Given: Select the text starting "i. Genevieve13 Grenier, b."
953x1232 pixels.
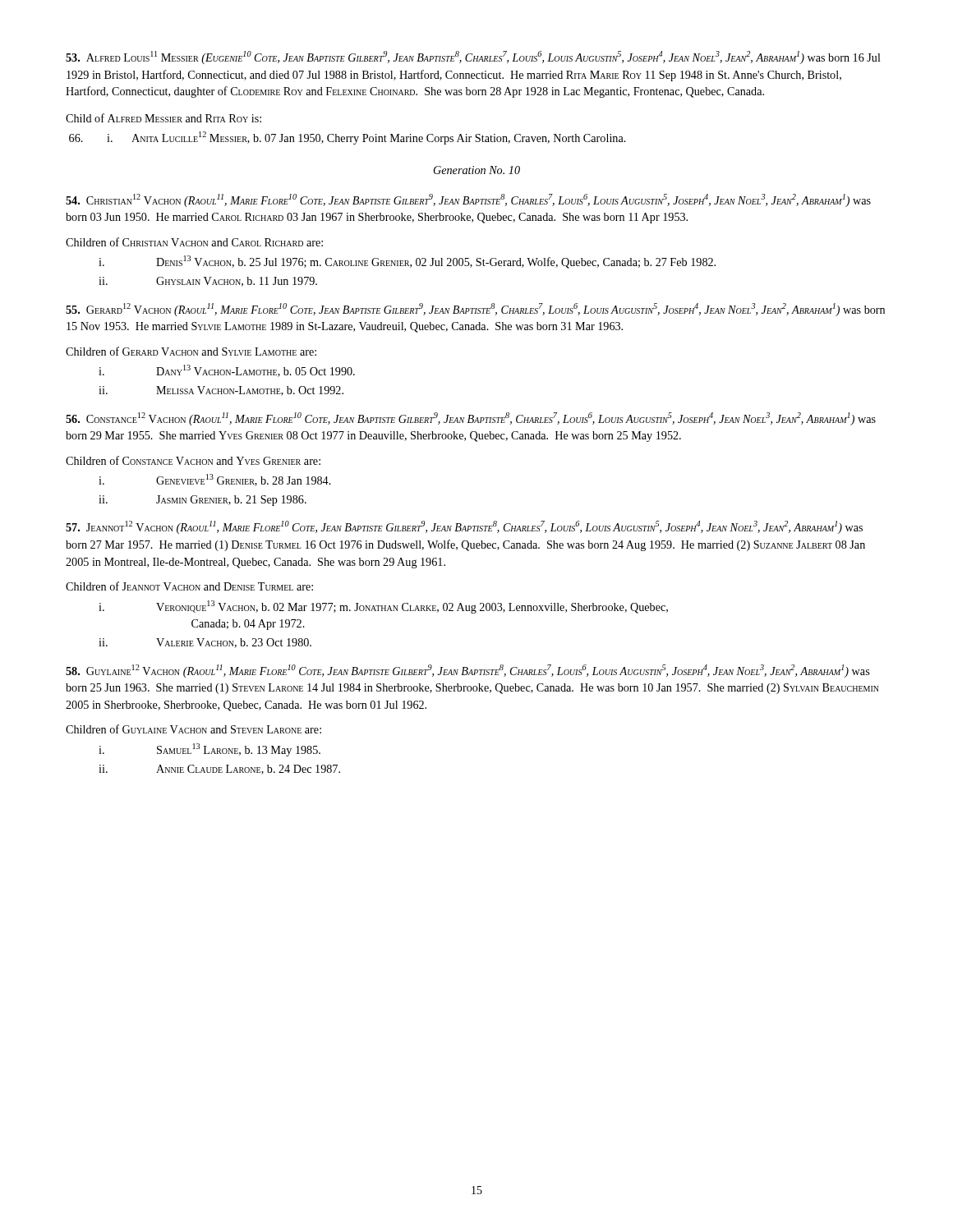Looking at the screenshot, I should (x=199, y=481).
